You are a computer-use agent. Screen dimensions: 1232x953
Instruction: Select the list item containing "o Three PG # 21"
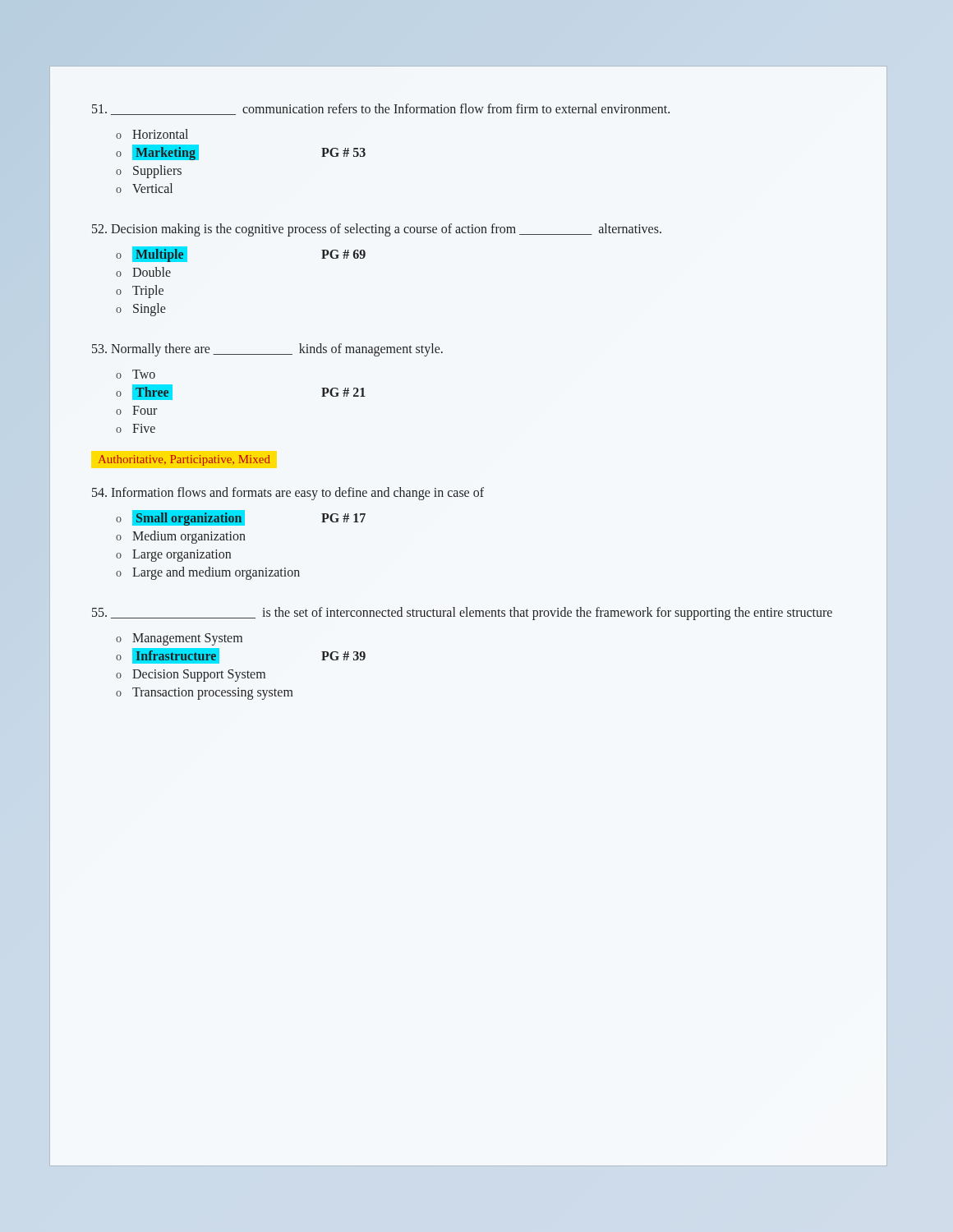pyautogui.click(x=152, y=392)
